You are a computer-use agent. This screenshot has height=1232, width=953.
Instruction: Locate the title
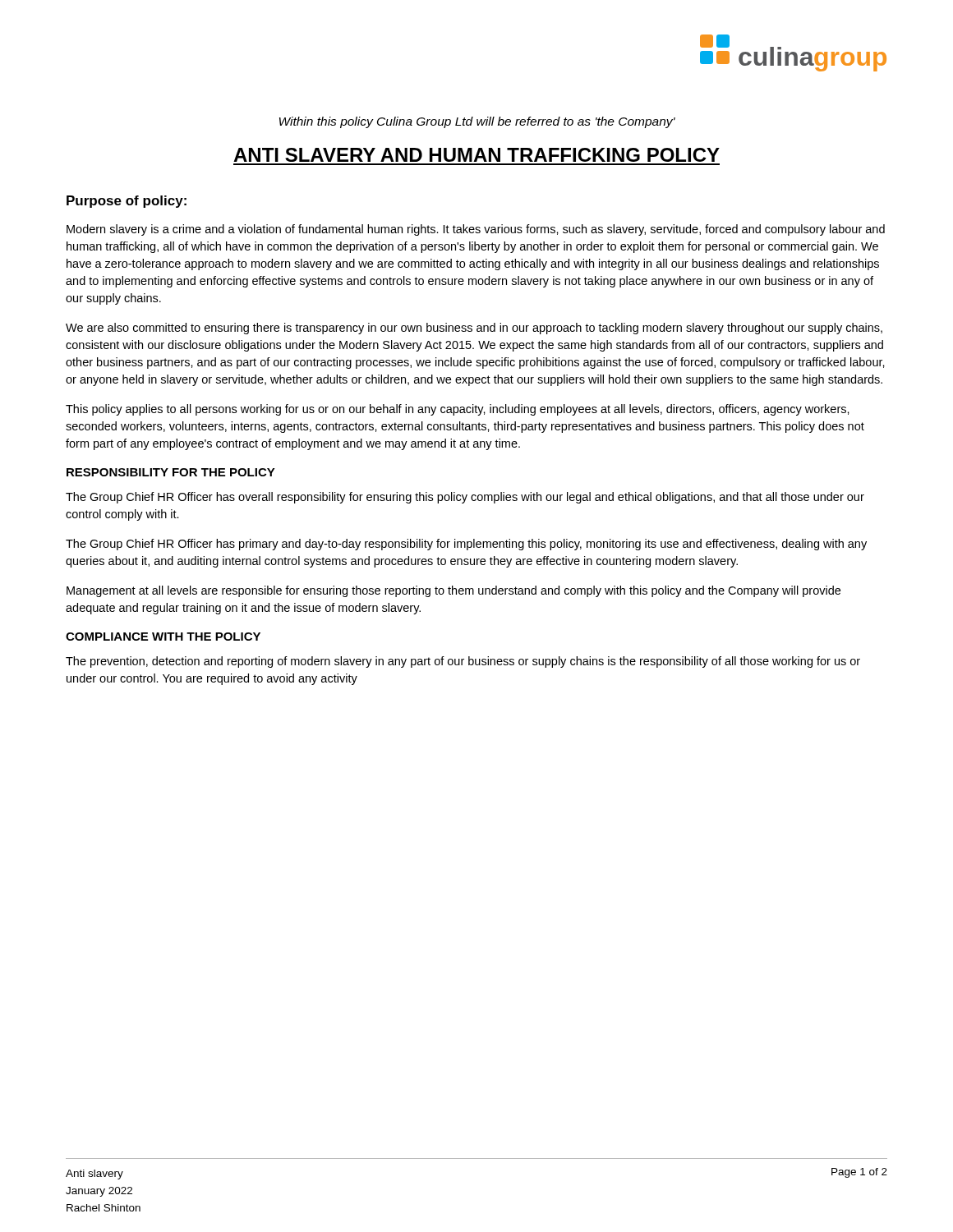point(476,155)
